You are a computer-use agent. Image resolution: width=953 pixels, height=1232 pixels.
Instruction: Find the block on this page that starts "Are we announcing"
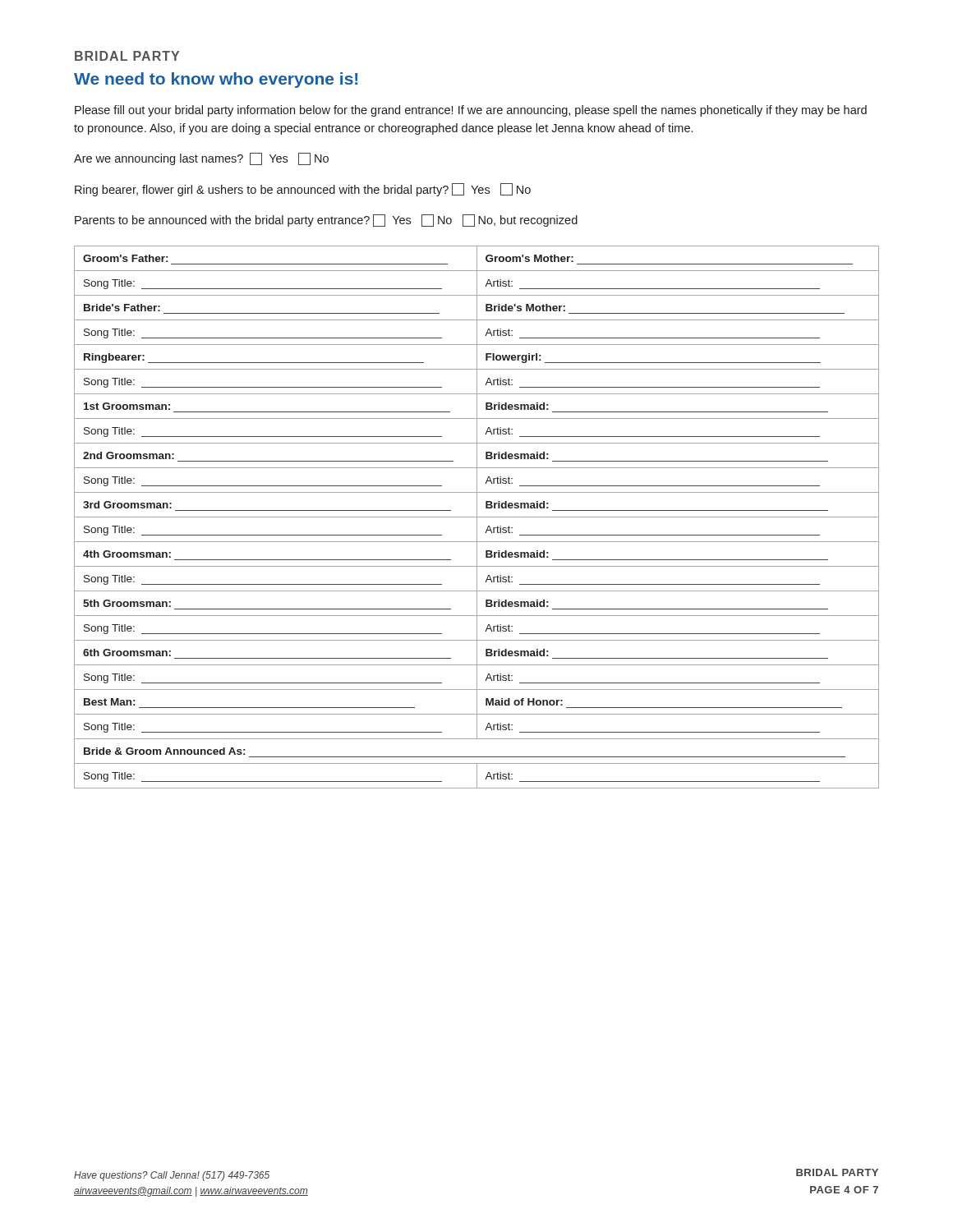(x=201, y=159)
